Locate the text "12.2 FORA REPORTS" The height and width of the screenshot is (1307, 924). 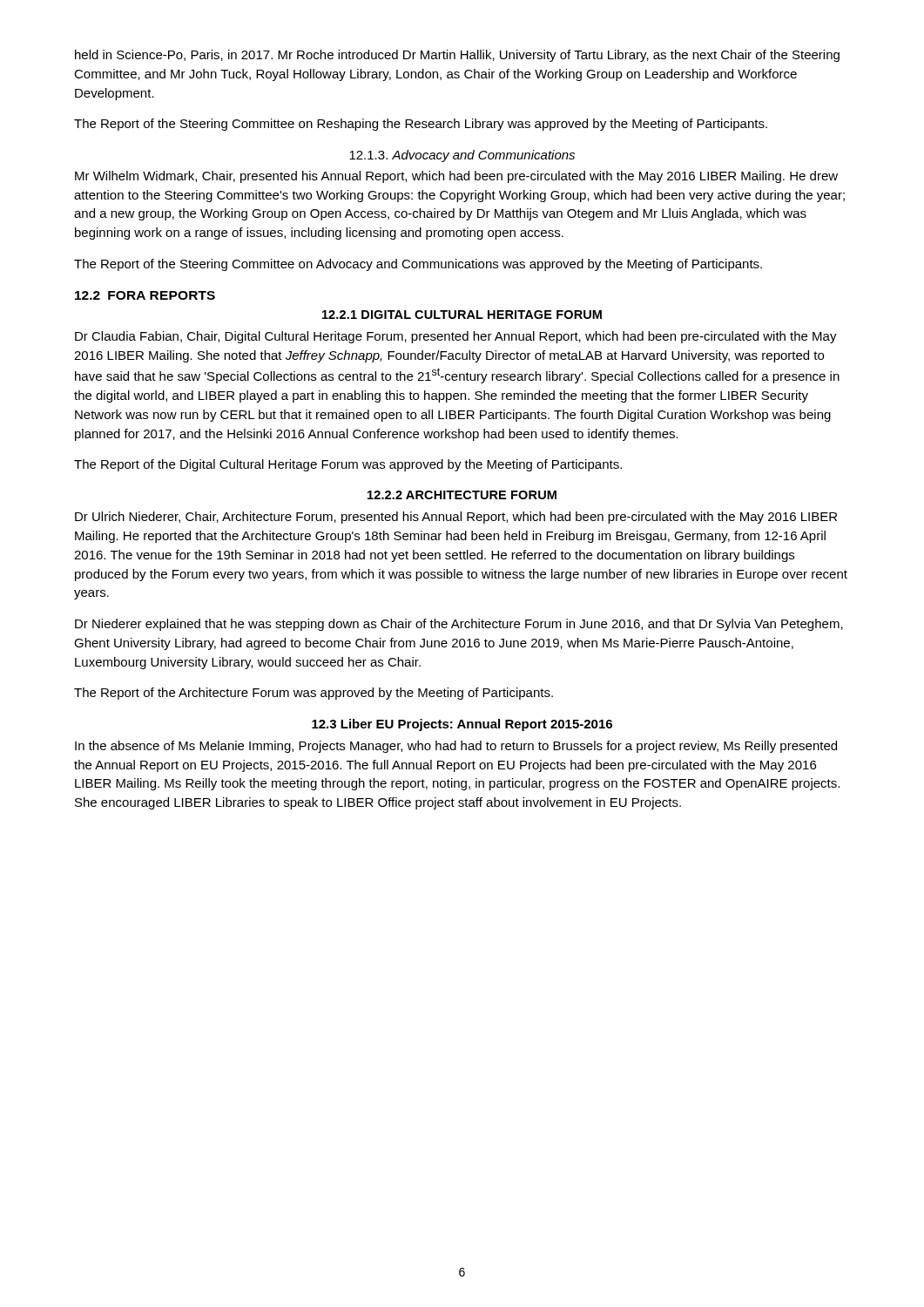145,295
